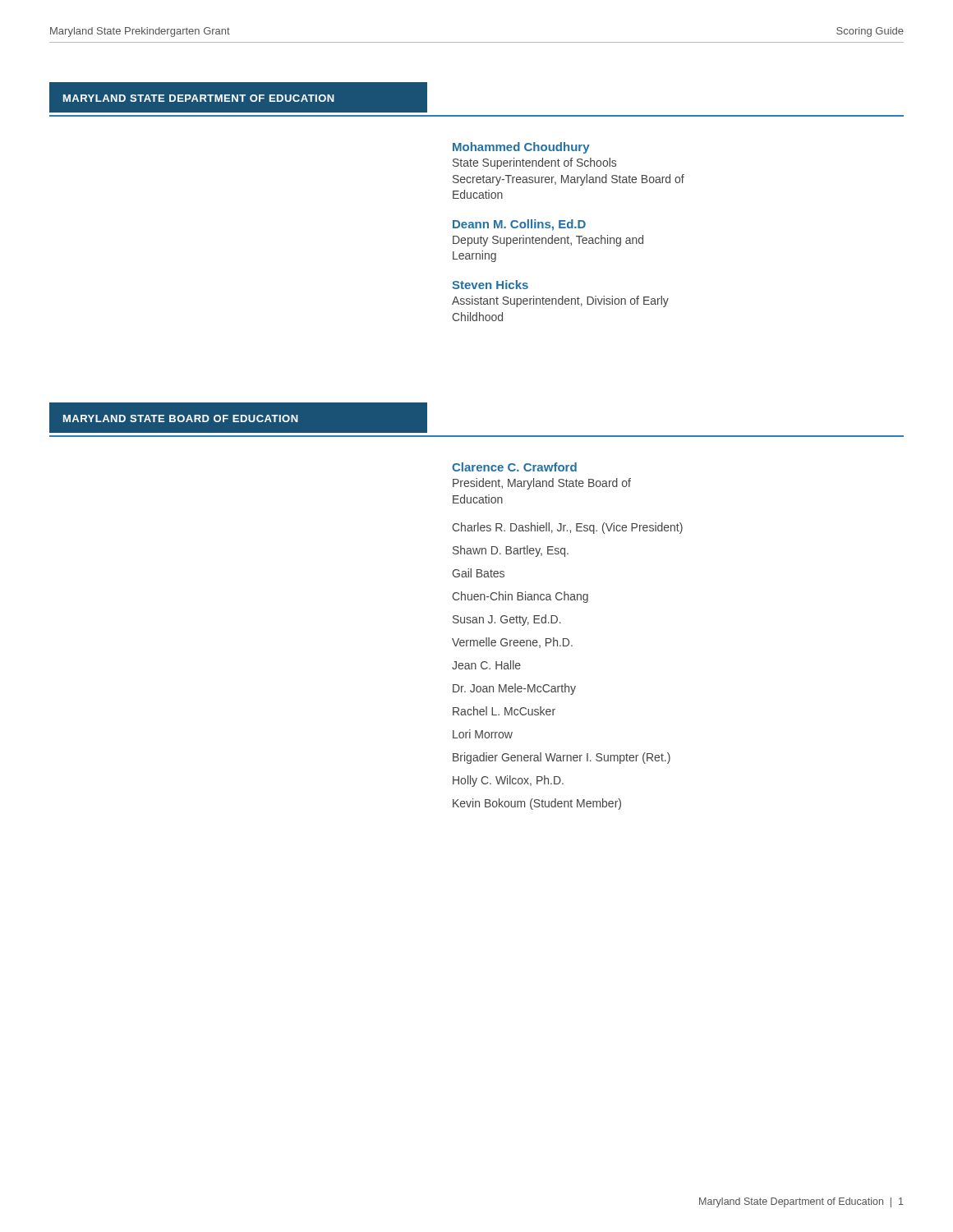953x1232 pixels.
Task: Click on the text block starting "Gail Bates"
Action: (x=478, y=573)
